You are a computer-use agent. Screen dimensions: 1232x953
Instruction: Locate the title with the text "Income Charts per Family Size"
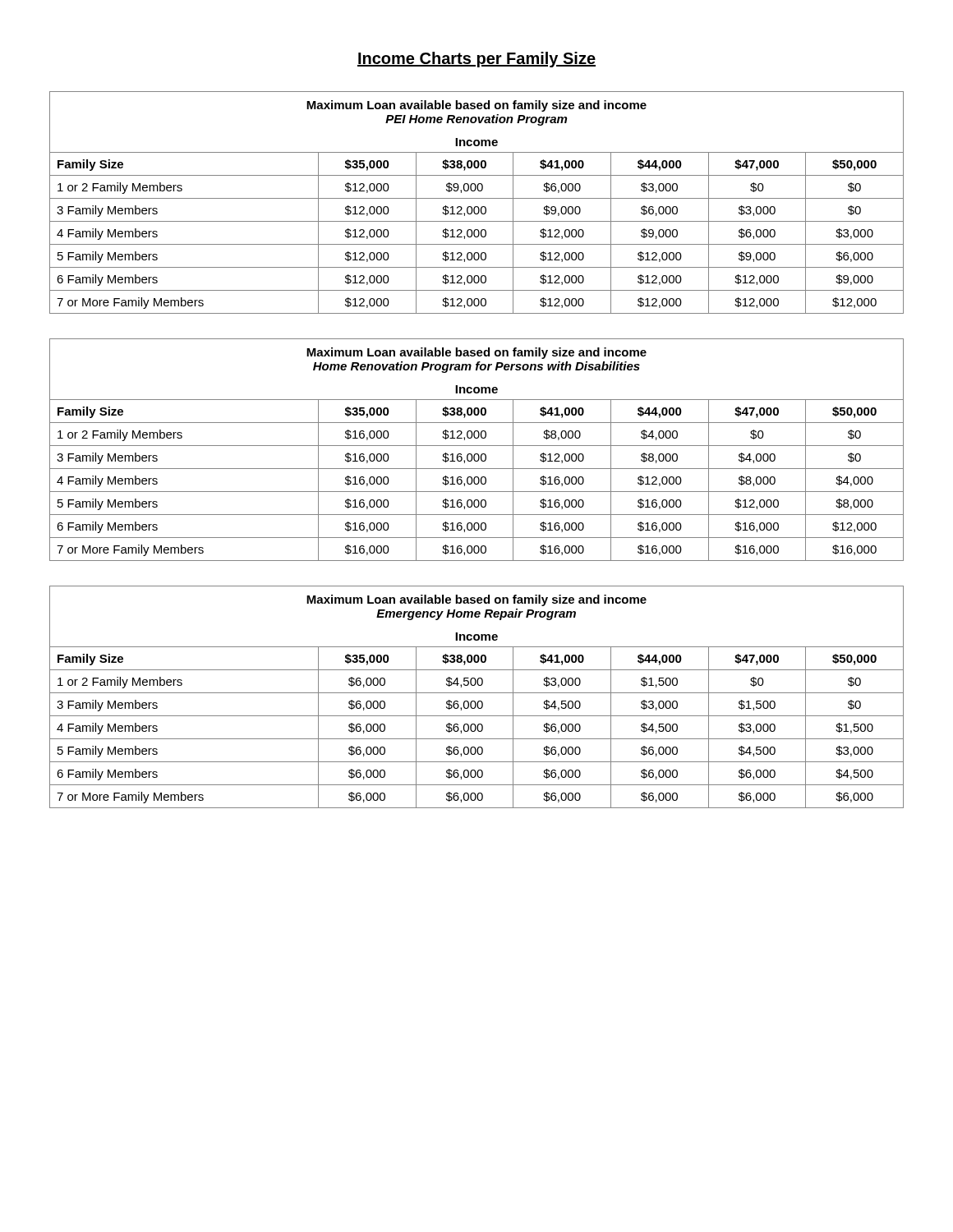point(476,58)
